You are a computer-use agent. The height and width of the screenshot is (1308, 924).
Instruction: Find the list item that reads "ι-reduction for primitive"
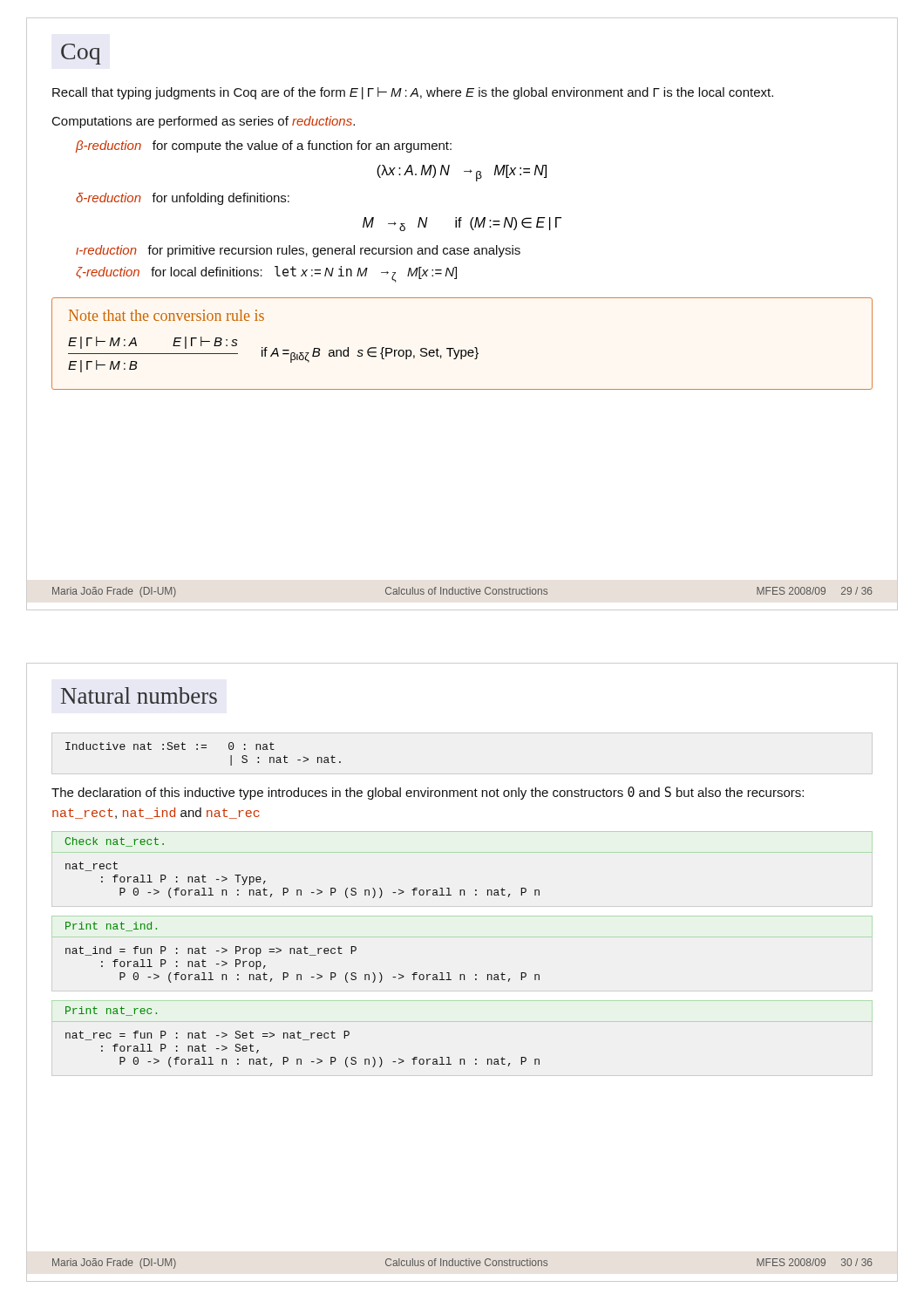pos(298,250)
